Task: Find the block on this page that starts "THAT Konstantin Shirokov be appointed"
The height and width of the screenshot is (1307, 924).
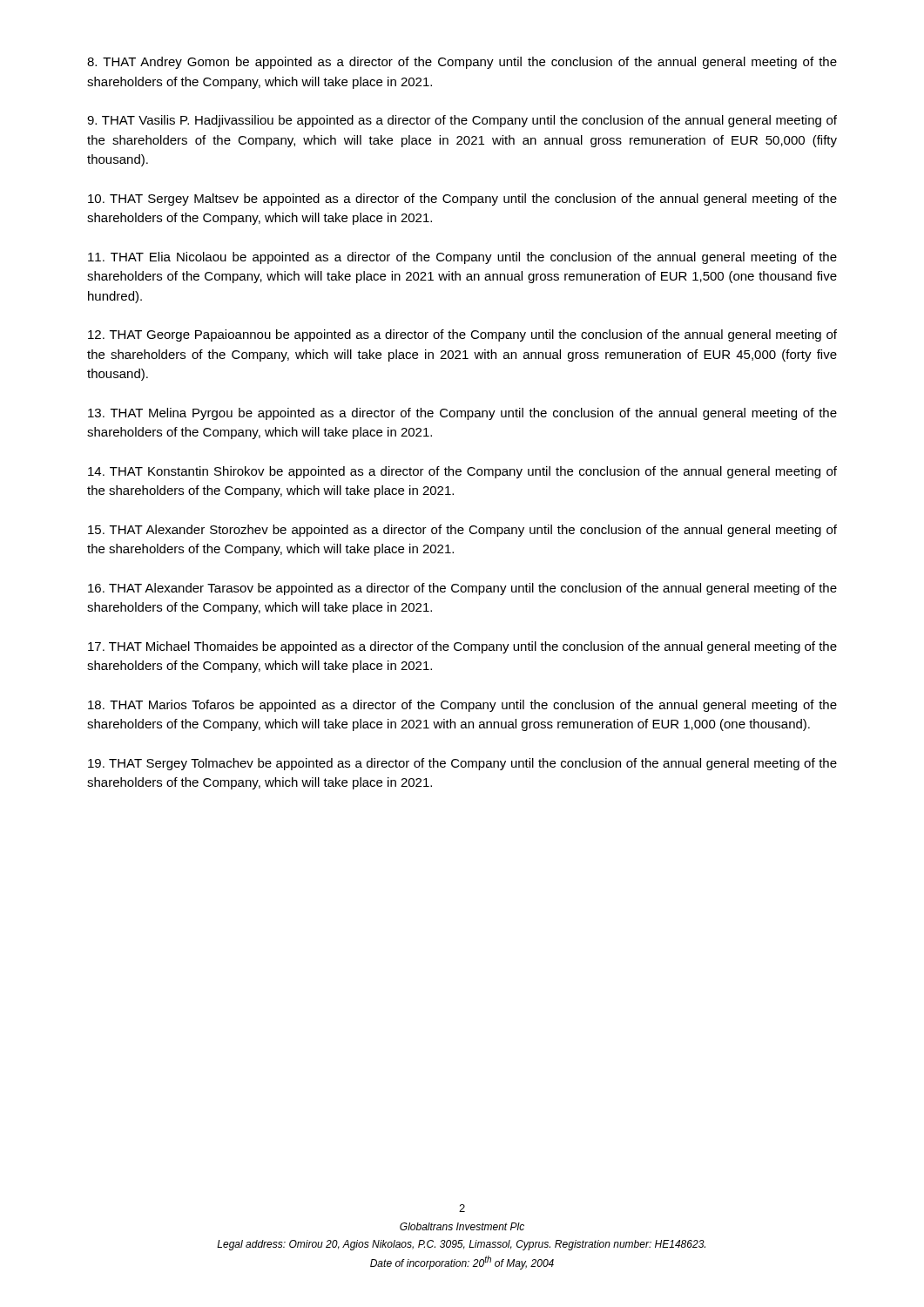Action: pos(462,480)
